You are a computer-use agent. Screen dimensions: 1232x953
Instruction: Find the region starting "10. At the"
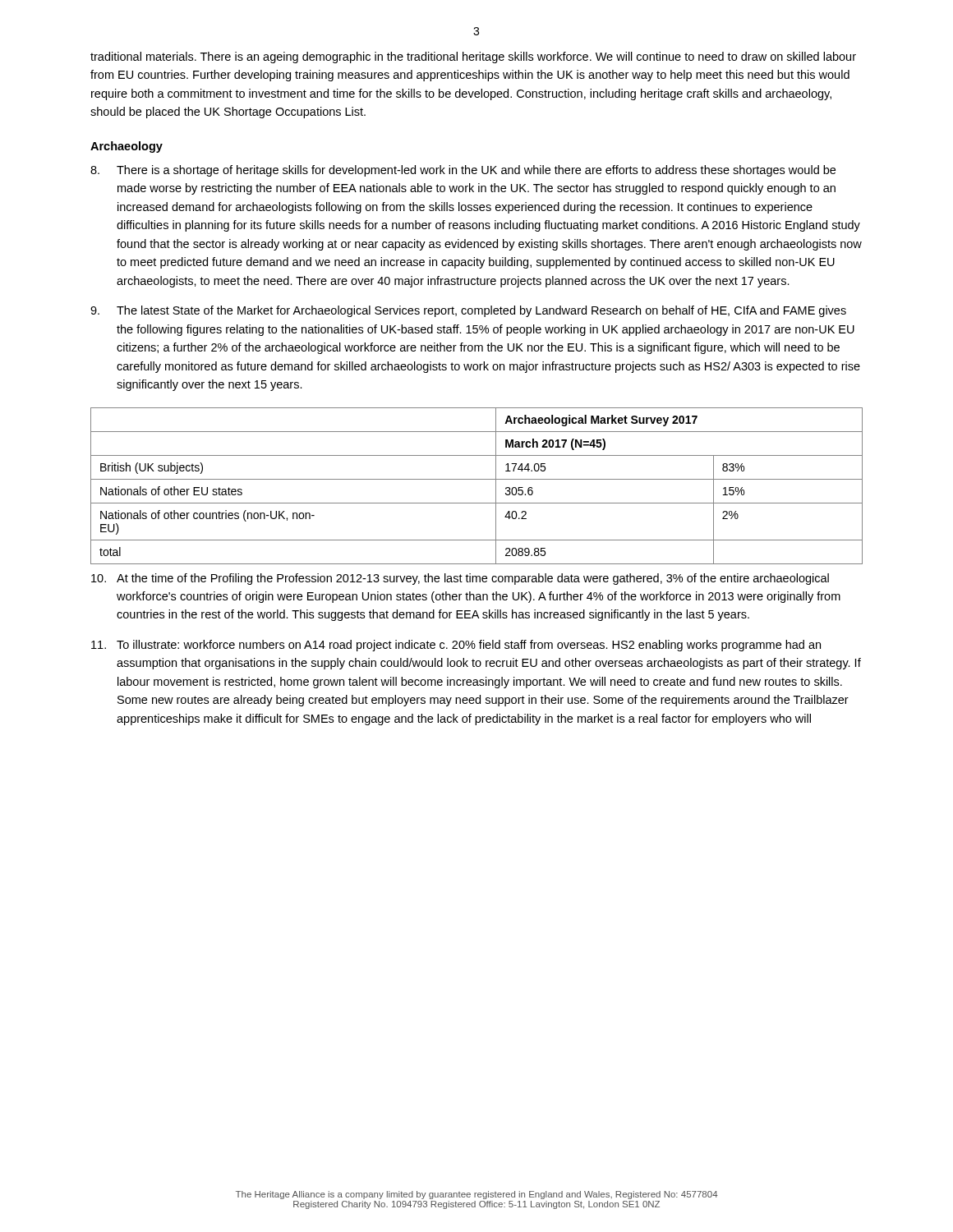click(x=476, y=596)
